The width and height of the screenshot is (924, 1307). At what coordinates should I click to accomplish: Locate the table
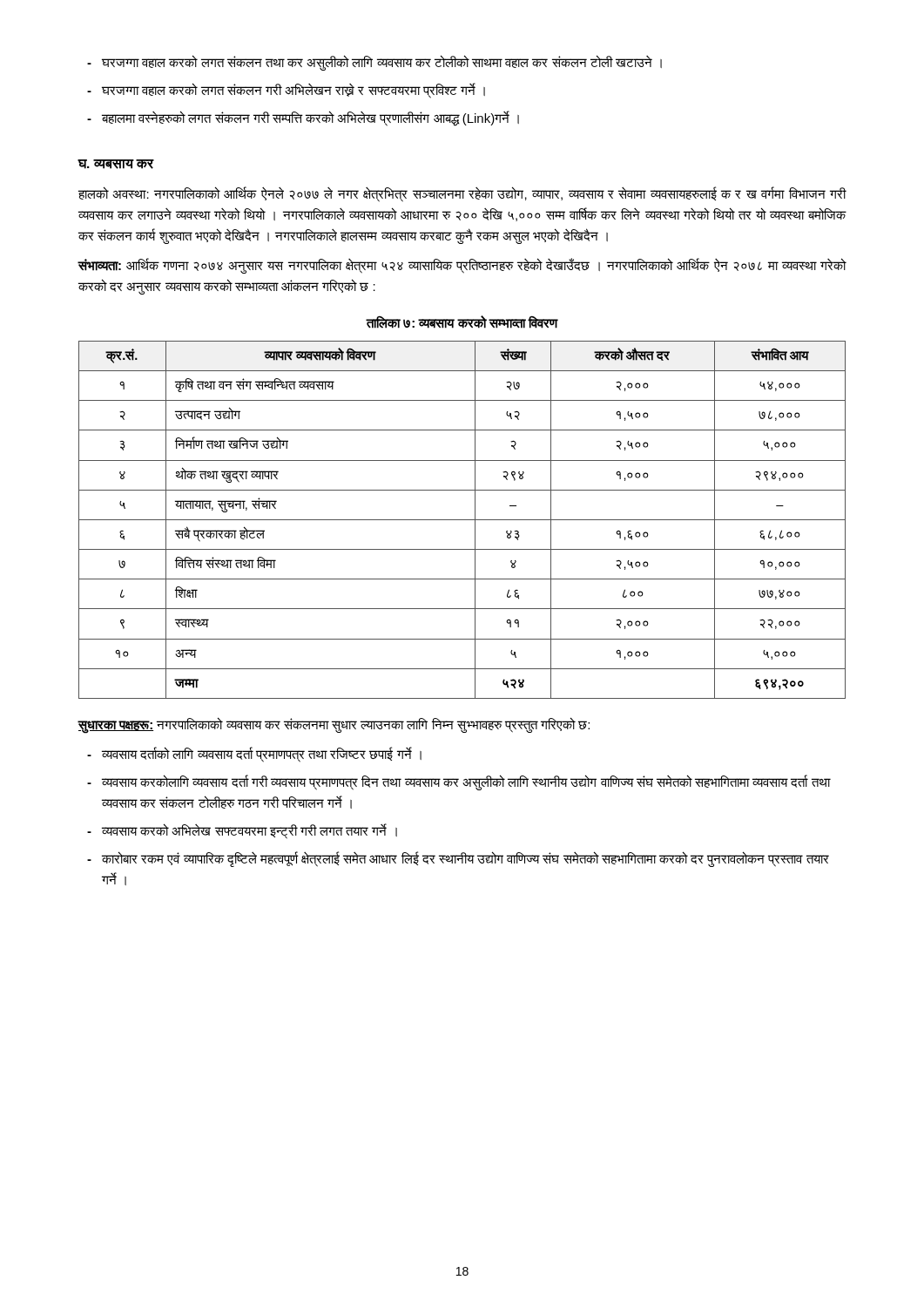[462, 520]
